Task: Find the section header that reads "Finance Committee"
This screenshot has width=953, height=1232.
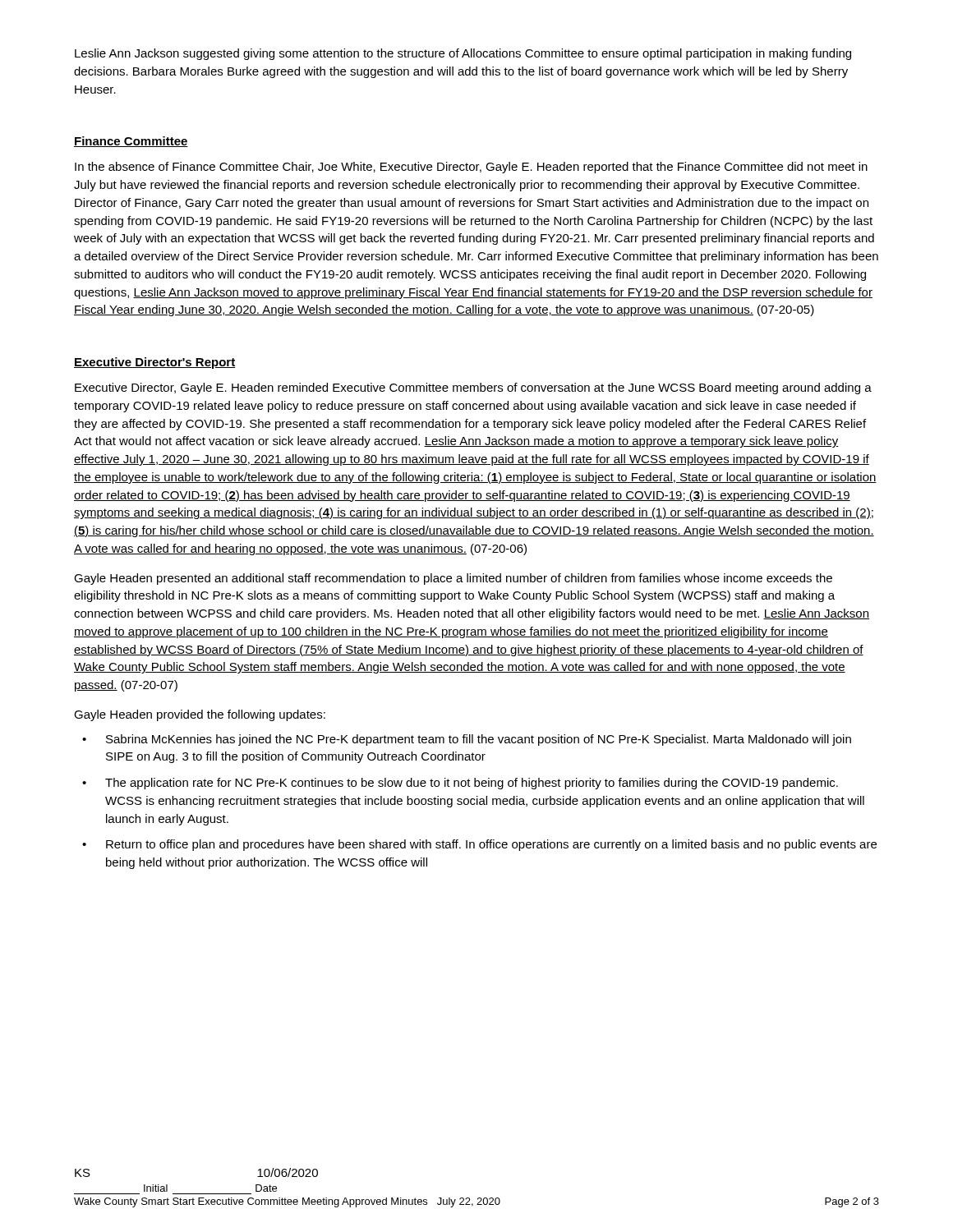Action: (131, 141)
